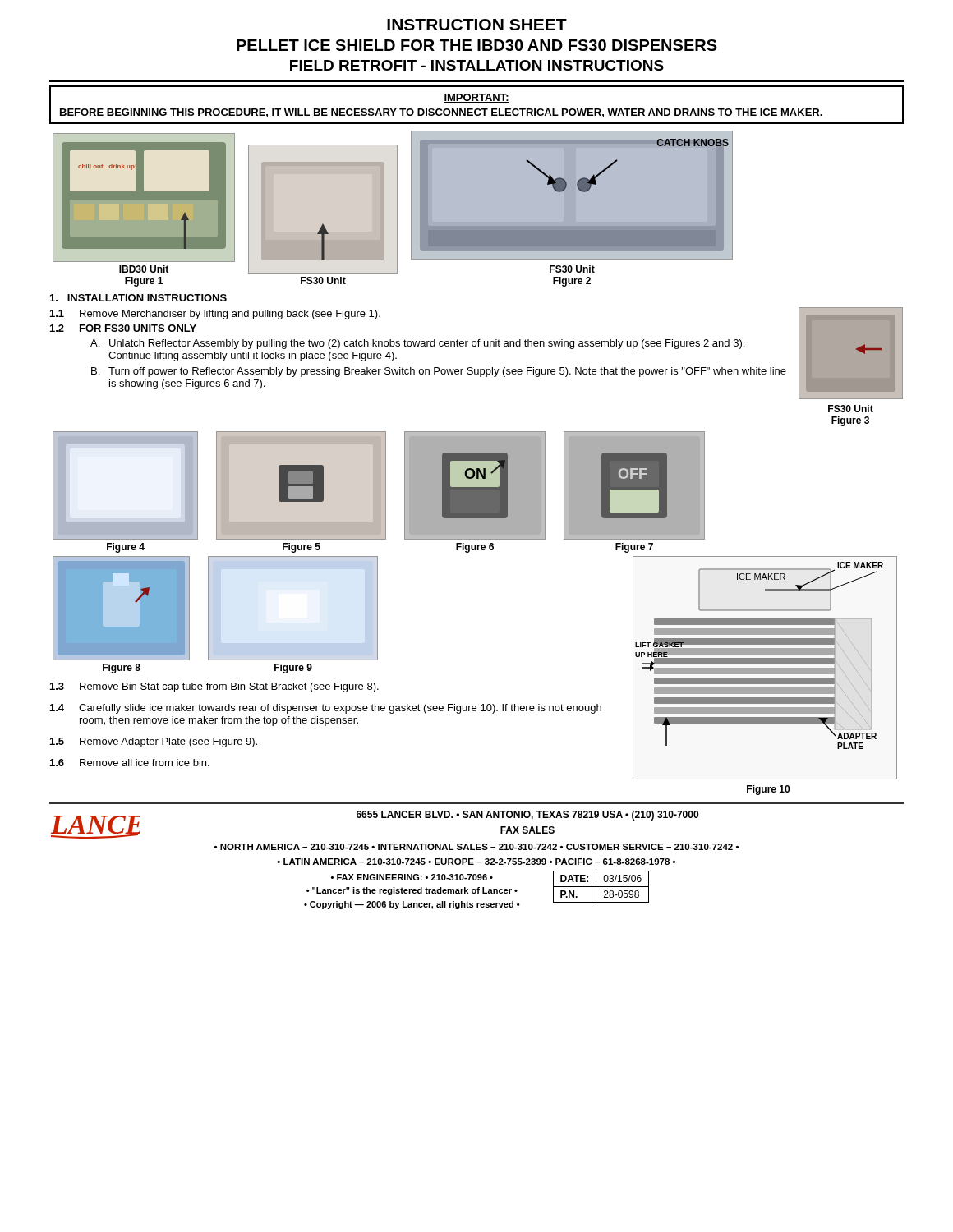Locate the caption containing "FS30 UnitFigure 2"
The image size is (953, 1232).
coord(572,275)
